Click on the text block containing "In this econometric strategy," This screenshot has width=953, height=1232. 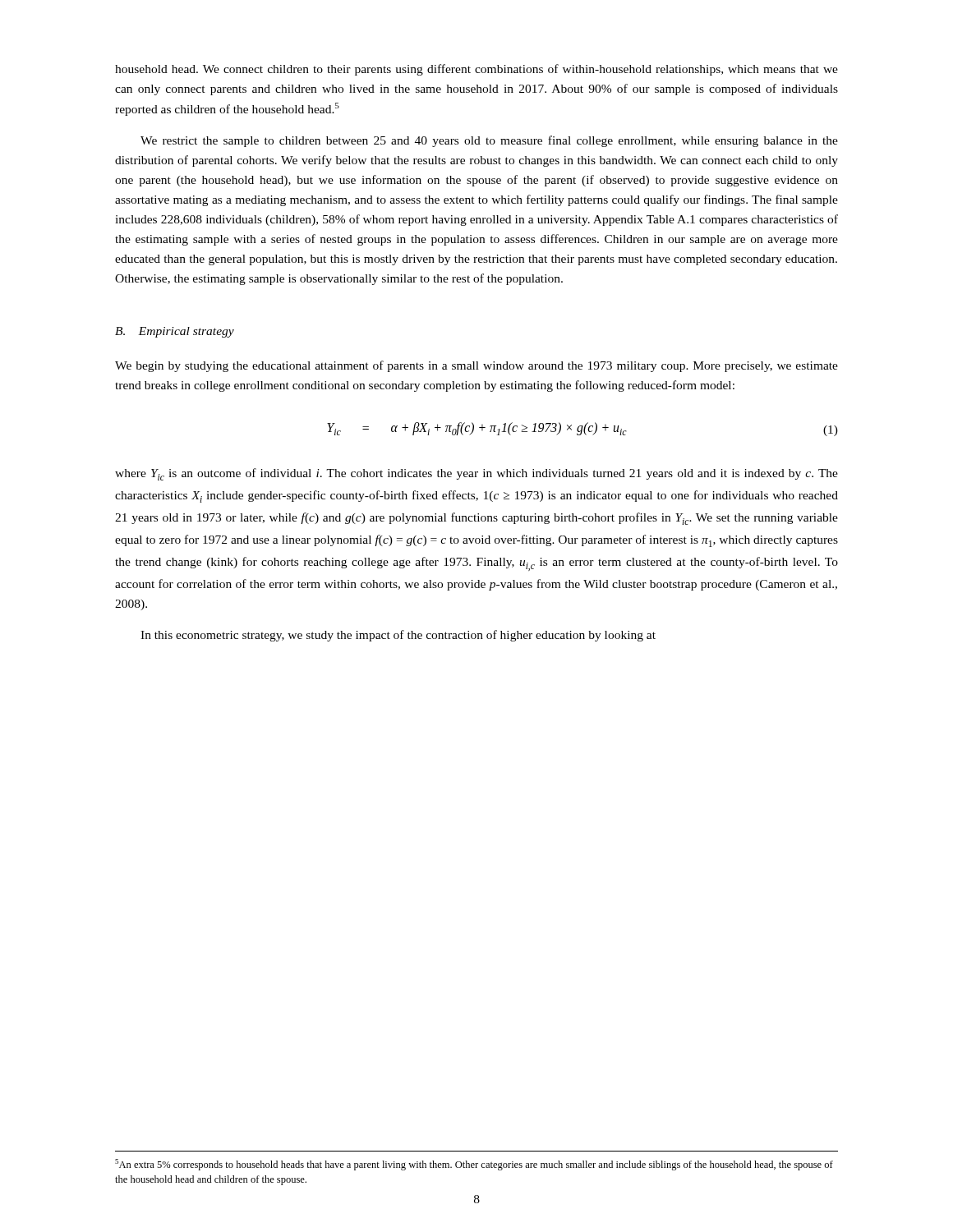[x=398, y=635]
